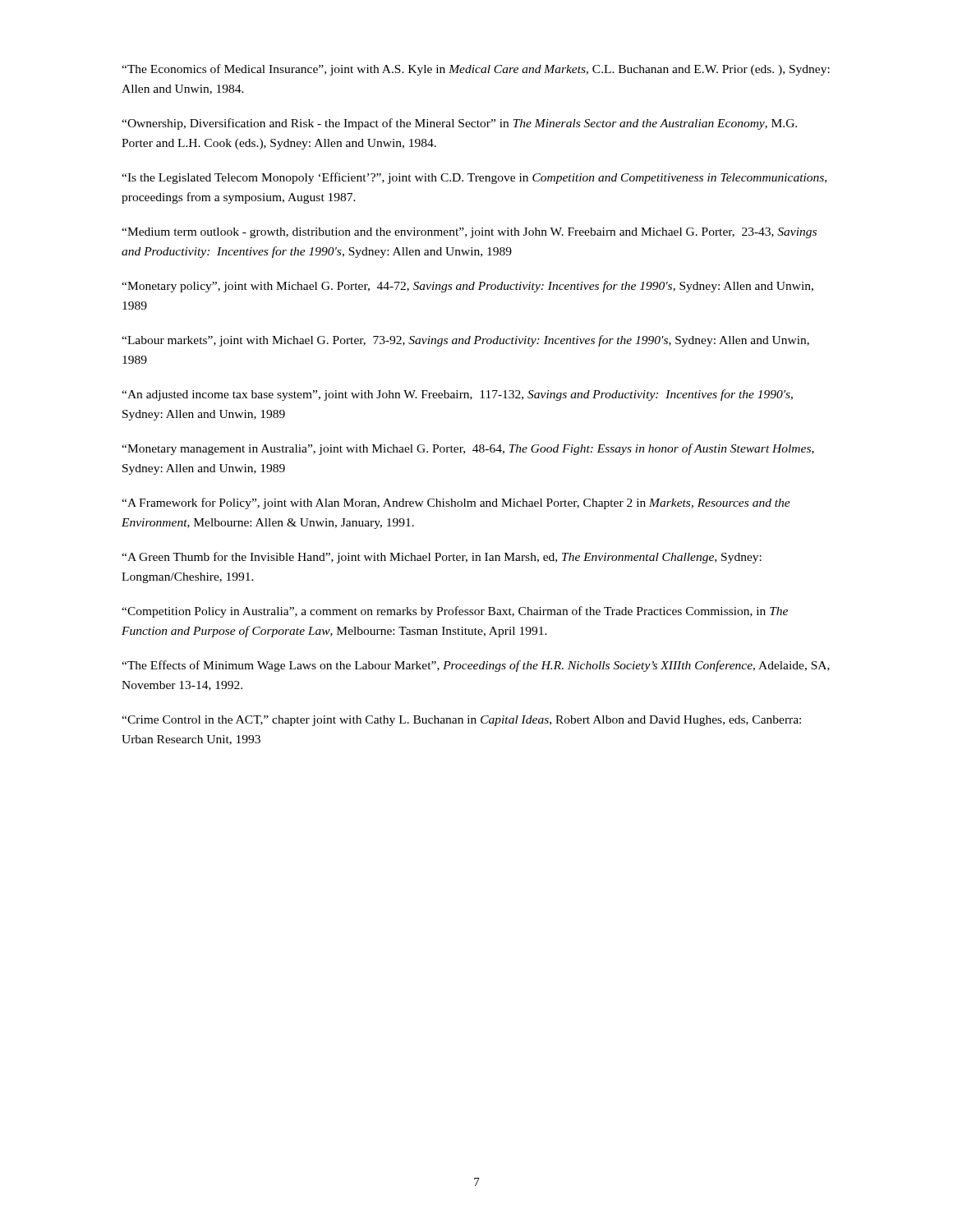Select the list item that reads "“Ownership, Diversification and Risk - the Impact"
The height and width of the screenshot is (1232, 953).
460,133
